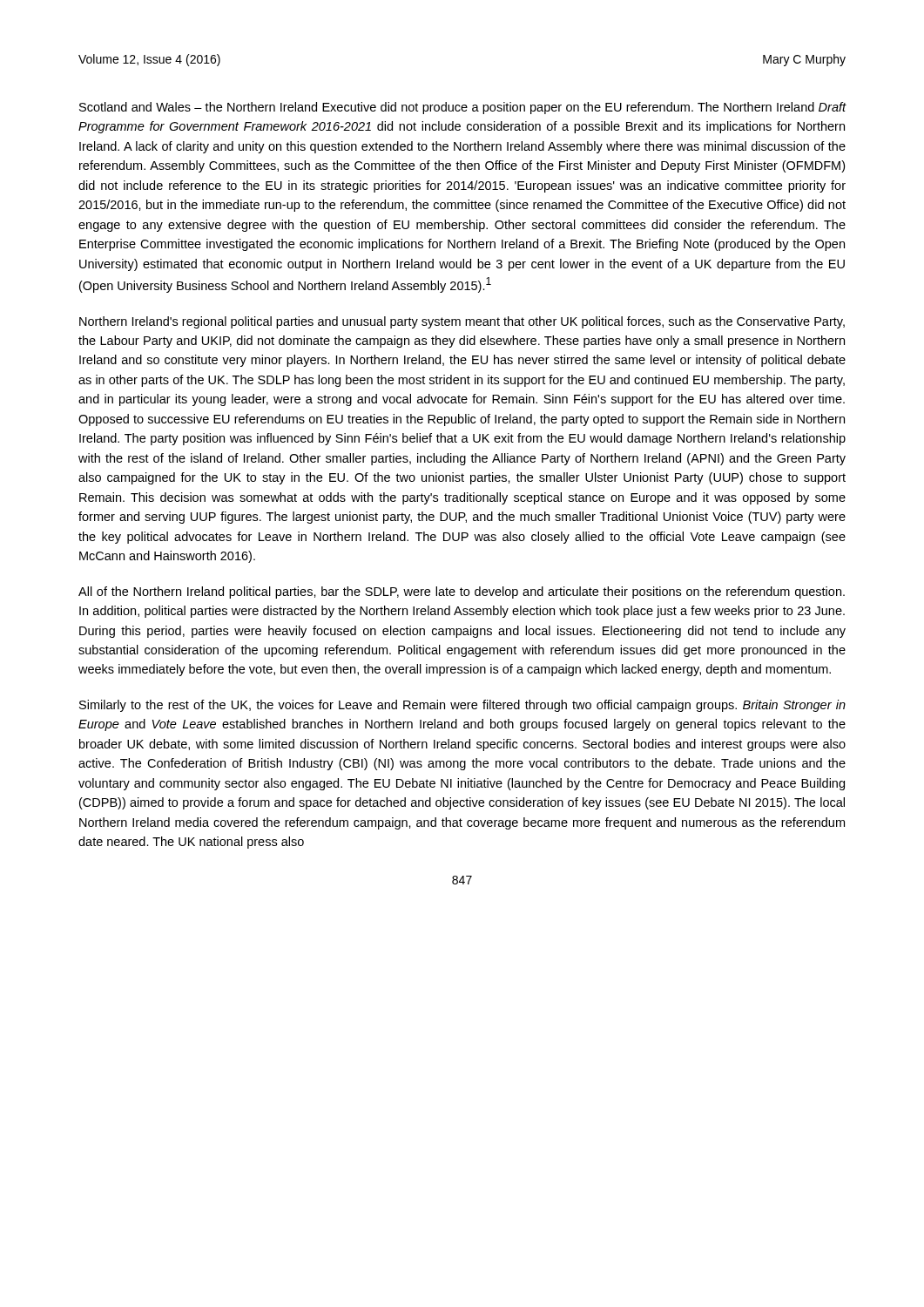The width and height of the screenshot is (924, 1307).
Task: Select the text block containing "Northern Ireland's regional political"
Action: 462,439
